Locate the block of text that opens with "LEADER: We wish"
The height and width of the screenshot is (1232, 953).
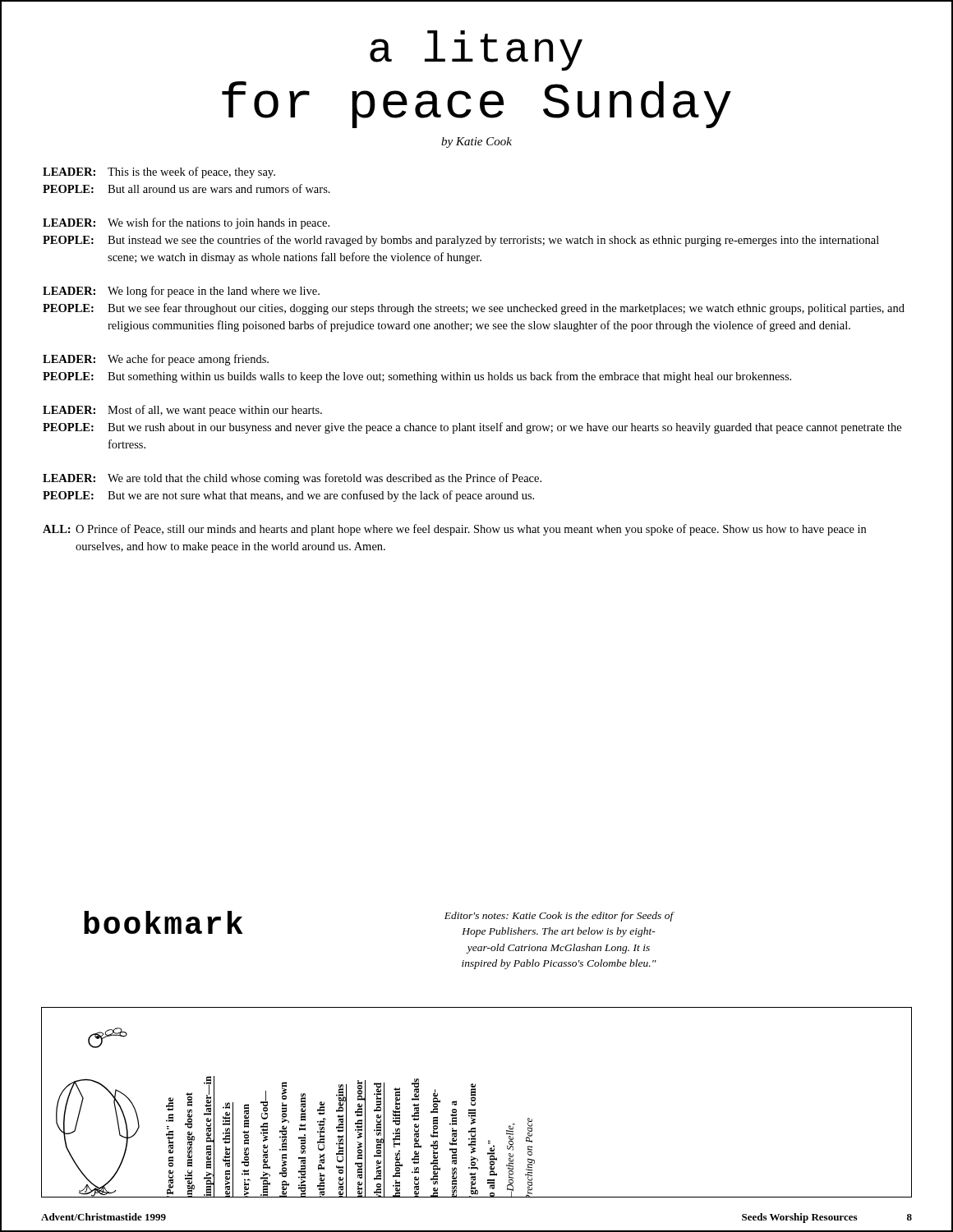coord(476,240)
